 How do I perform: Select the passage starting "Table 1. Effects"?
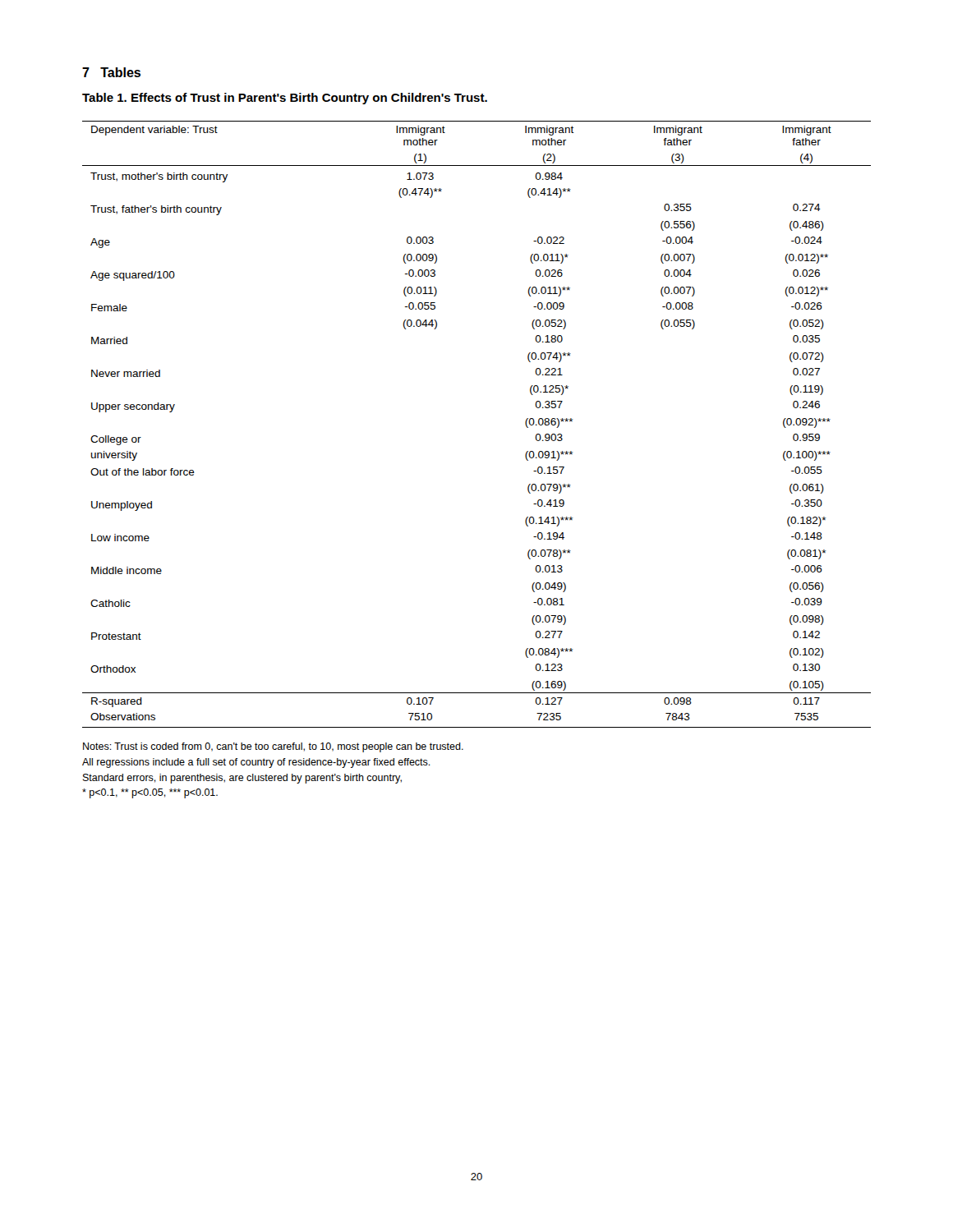click(285, 97)
